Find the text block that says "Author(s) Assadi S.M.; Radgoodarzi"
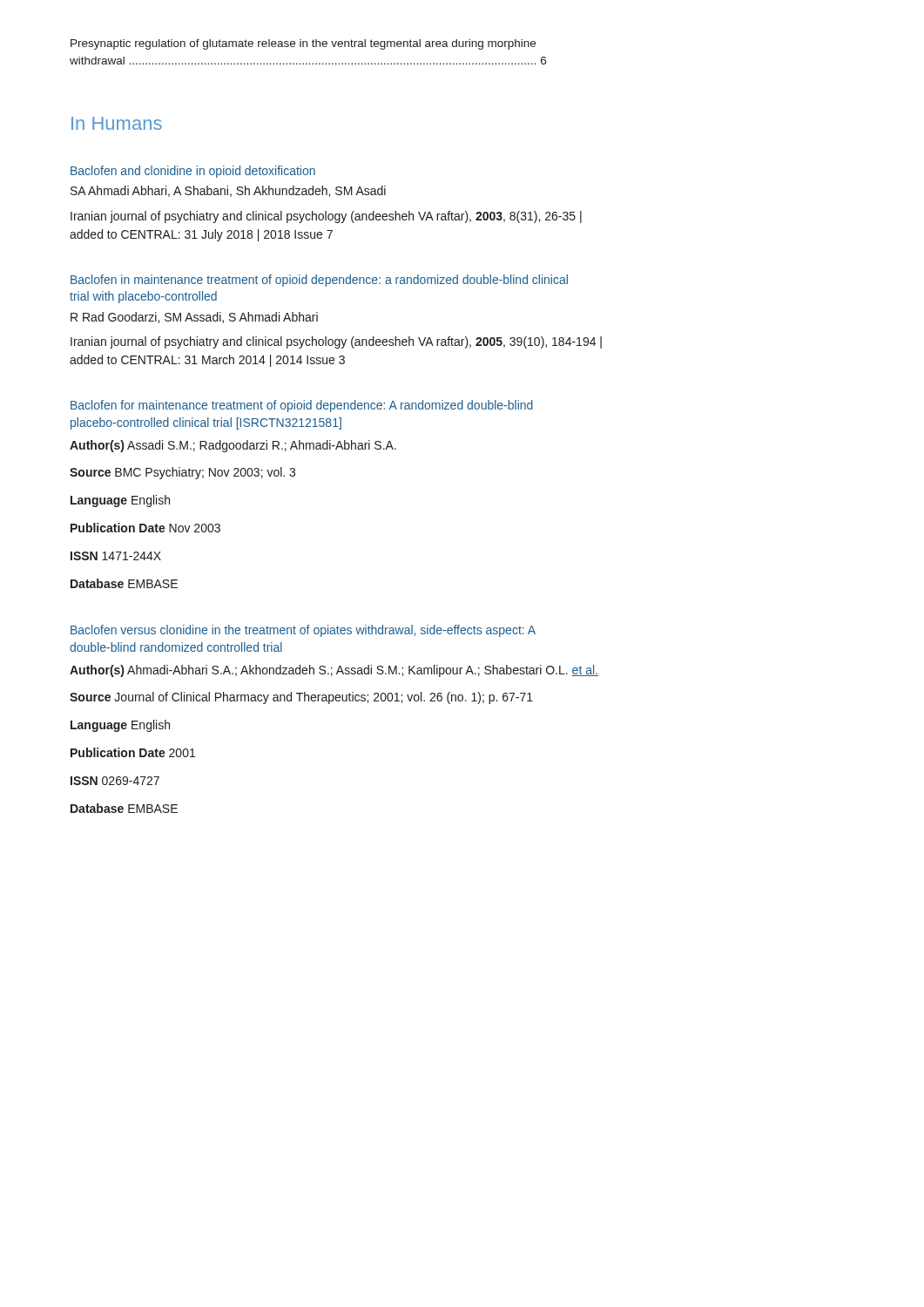The image size is (924, 1307). coord(233,445)
